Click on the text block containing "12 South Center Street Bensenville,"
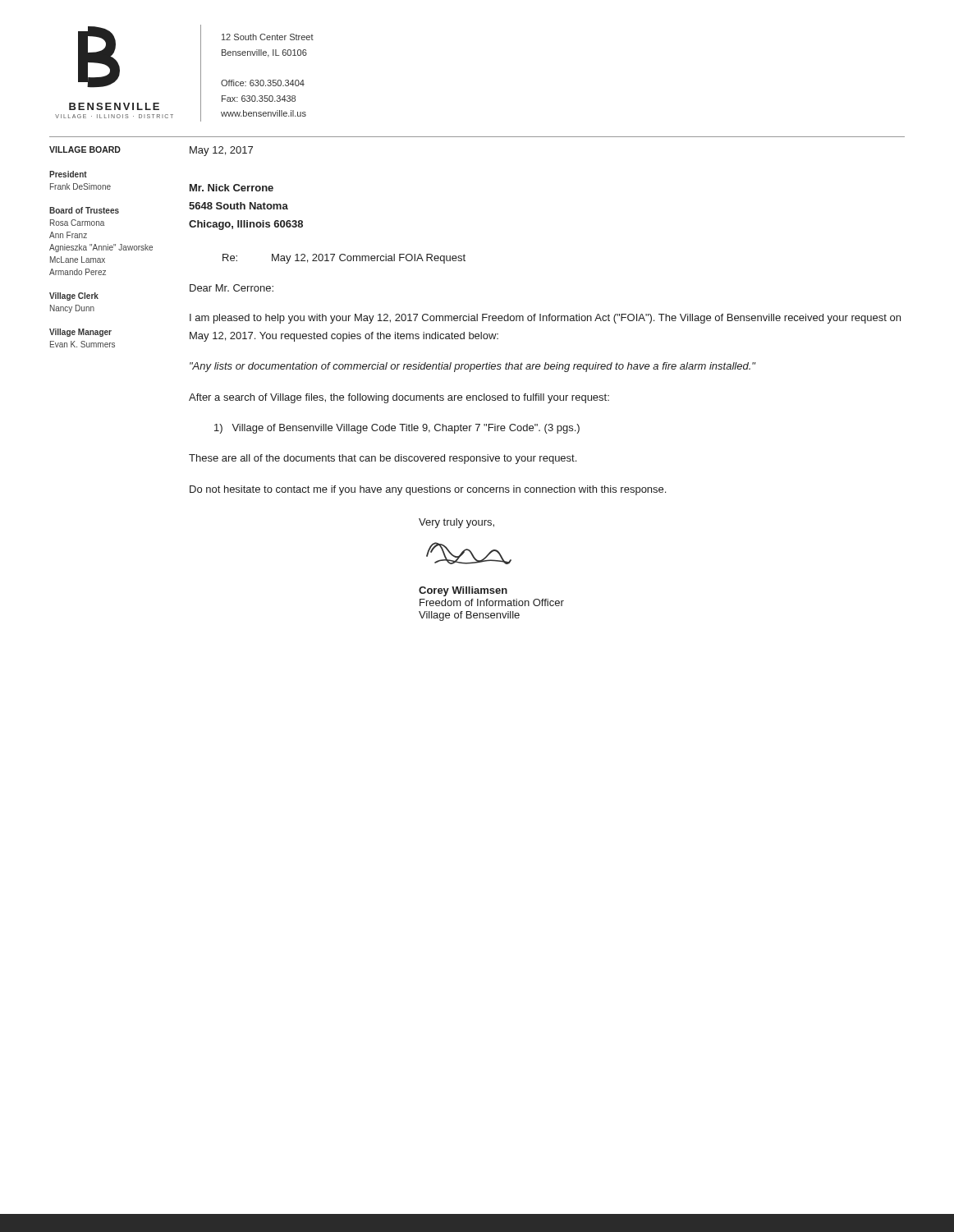This screenshot has height=1232, width=954. coord(267,75)
